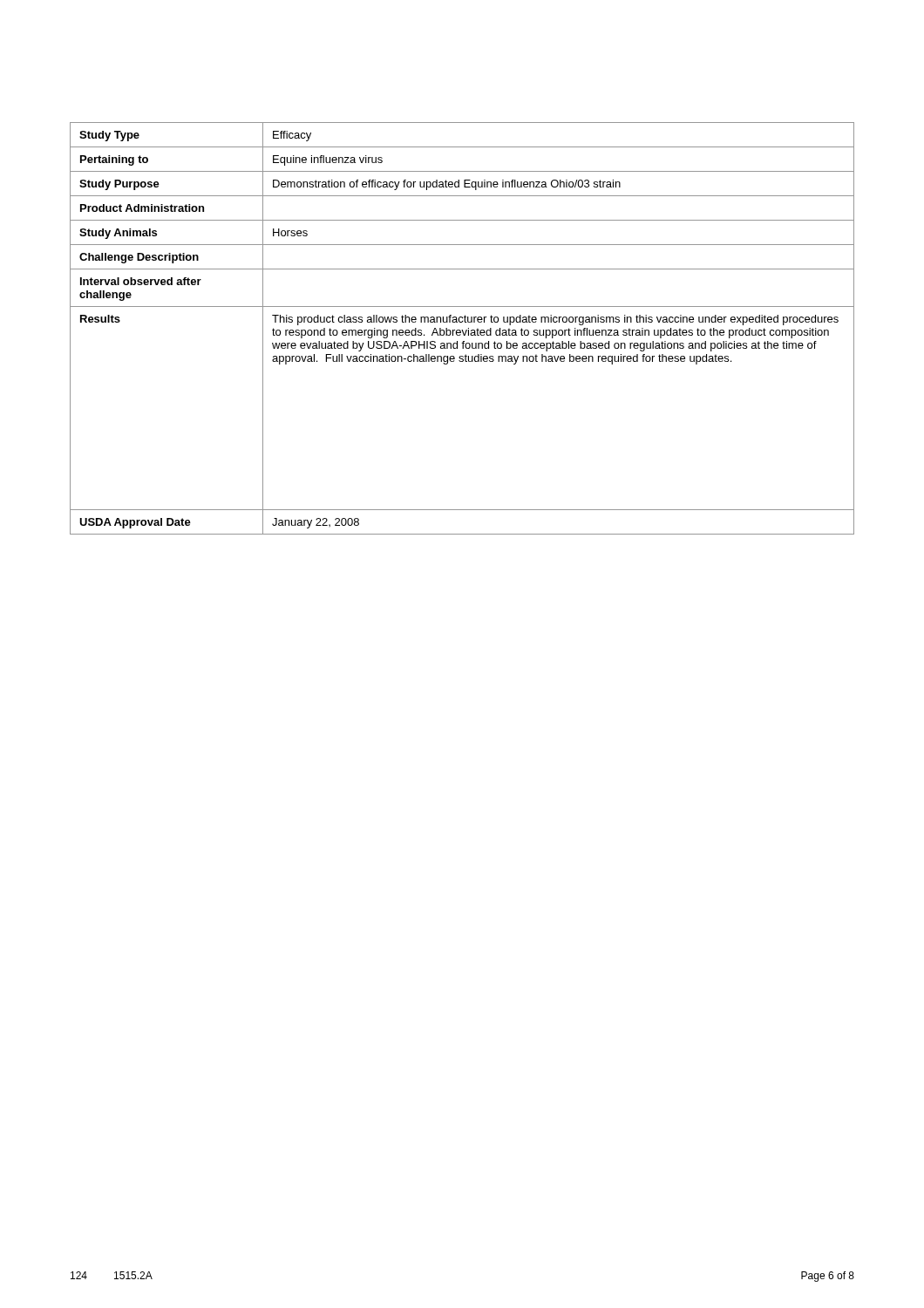The image size is (924, 1308).
Task: Find the table
Action: click(x=462, y=328)
